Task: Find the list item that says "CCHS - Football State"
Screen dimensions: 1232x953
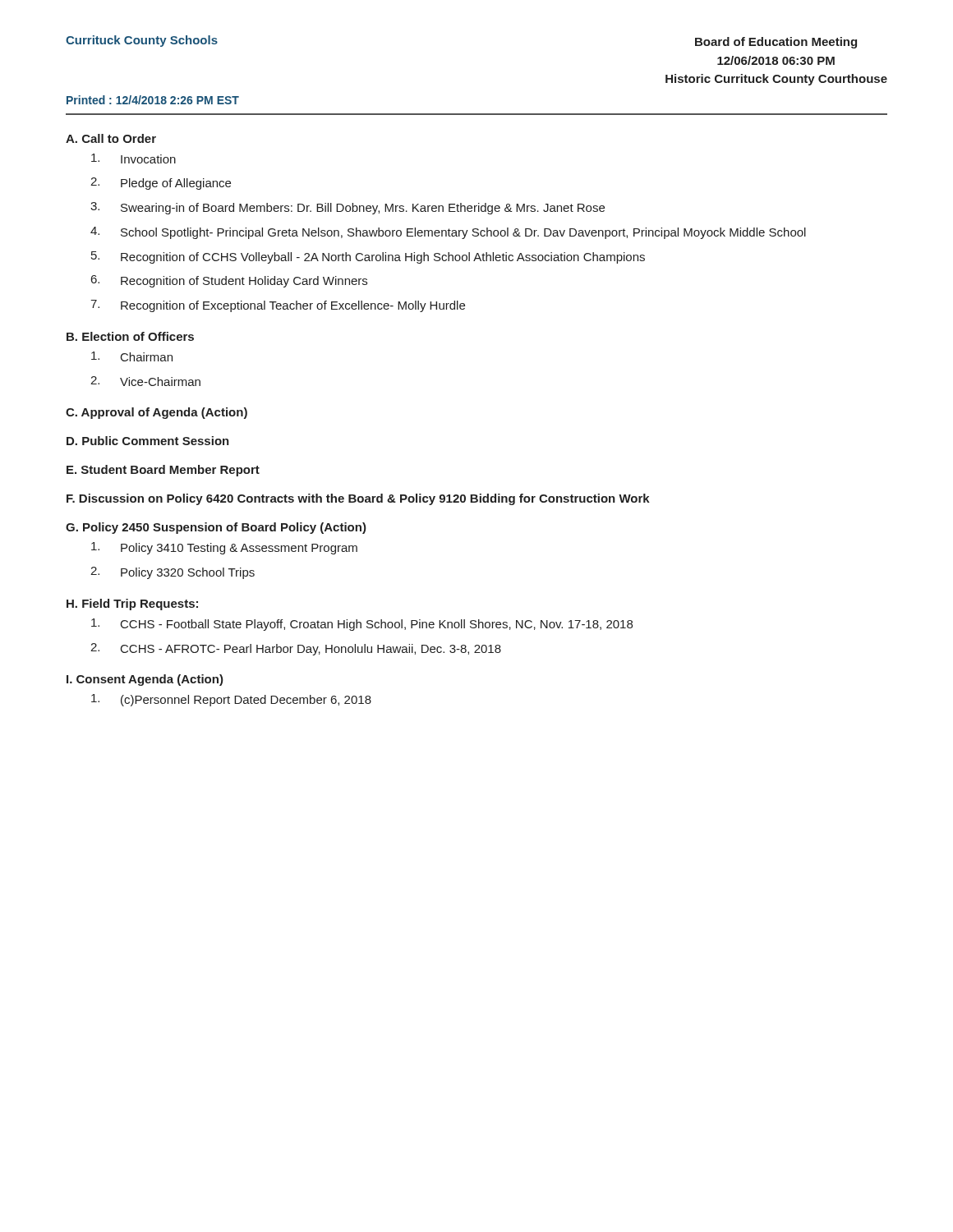Action: (x=362, y=624)
